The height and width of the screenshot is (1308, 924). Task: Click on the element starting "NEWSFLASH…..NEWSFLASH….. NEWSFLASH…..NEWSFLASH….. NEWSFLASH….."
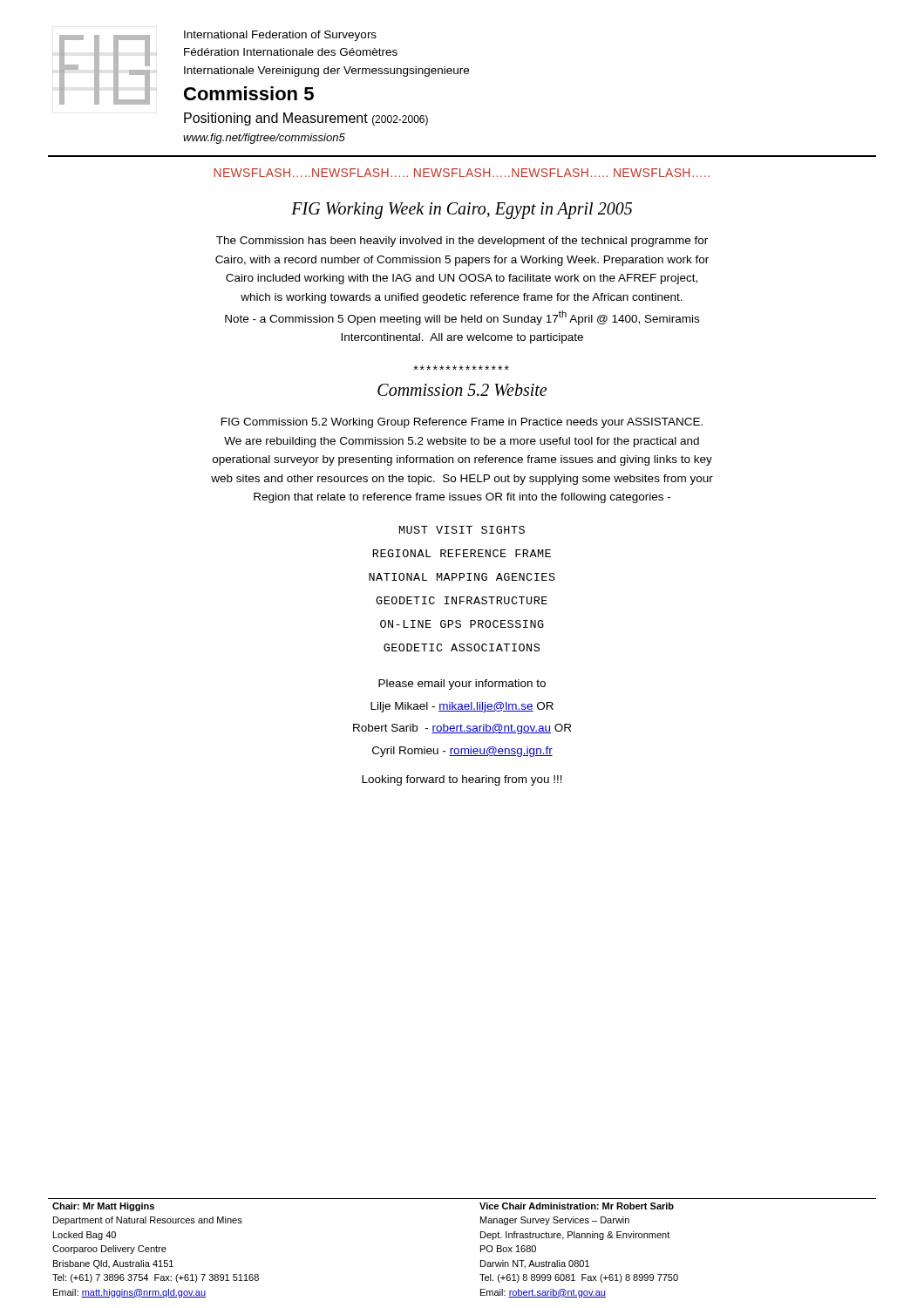click(x=462, y=173)
